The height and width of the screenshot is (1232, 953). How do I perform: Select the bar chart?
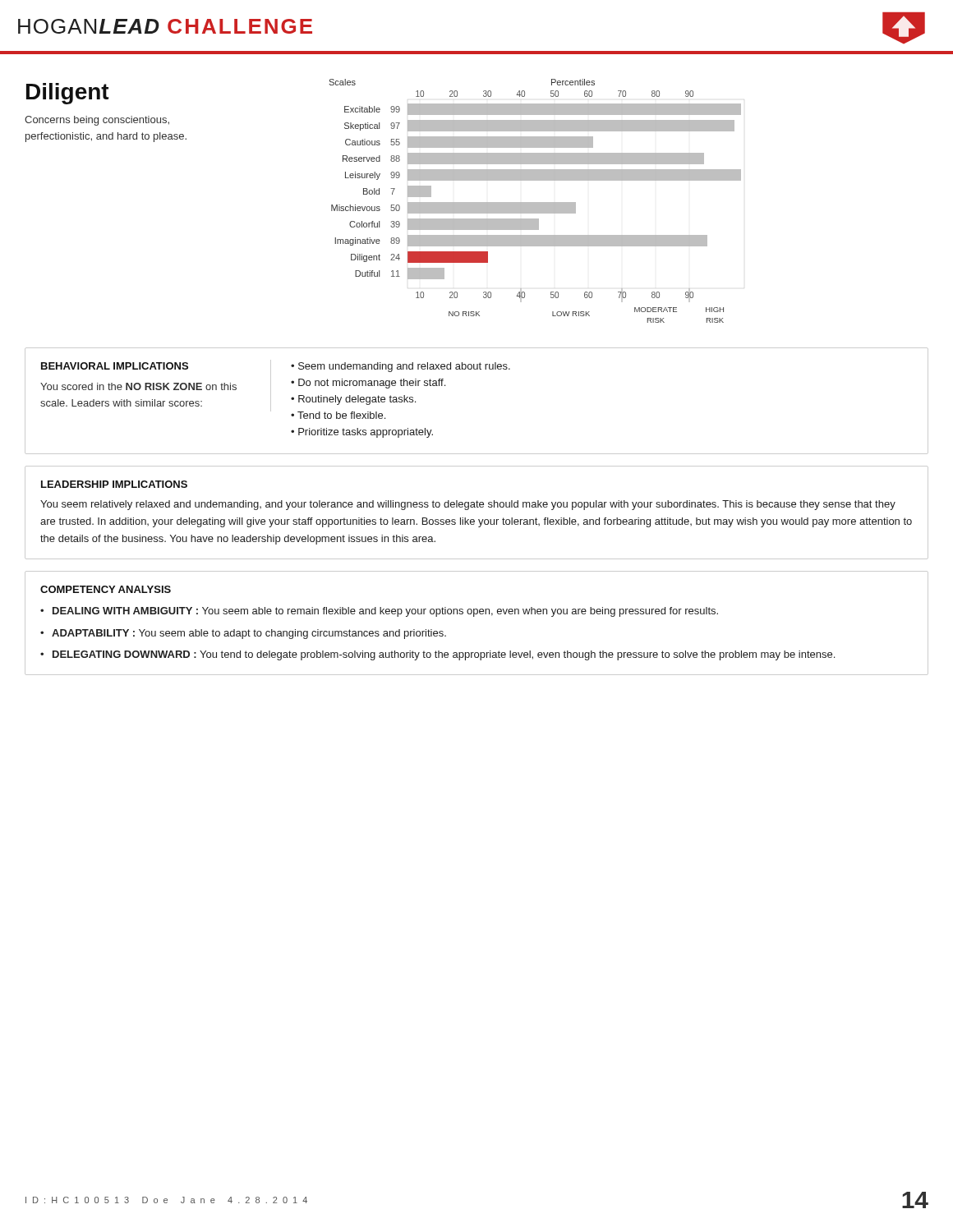click(583, 201)
